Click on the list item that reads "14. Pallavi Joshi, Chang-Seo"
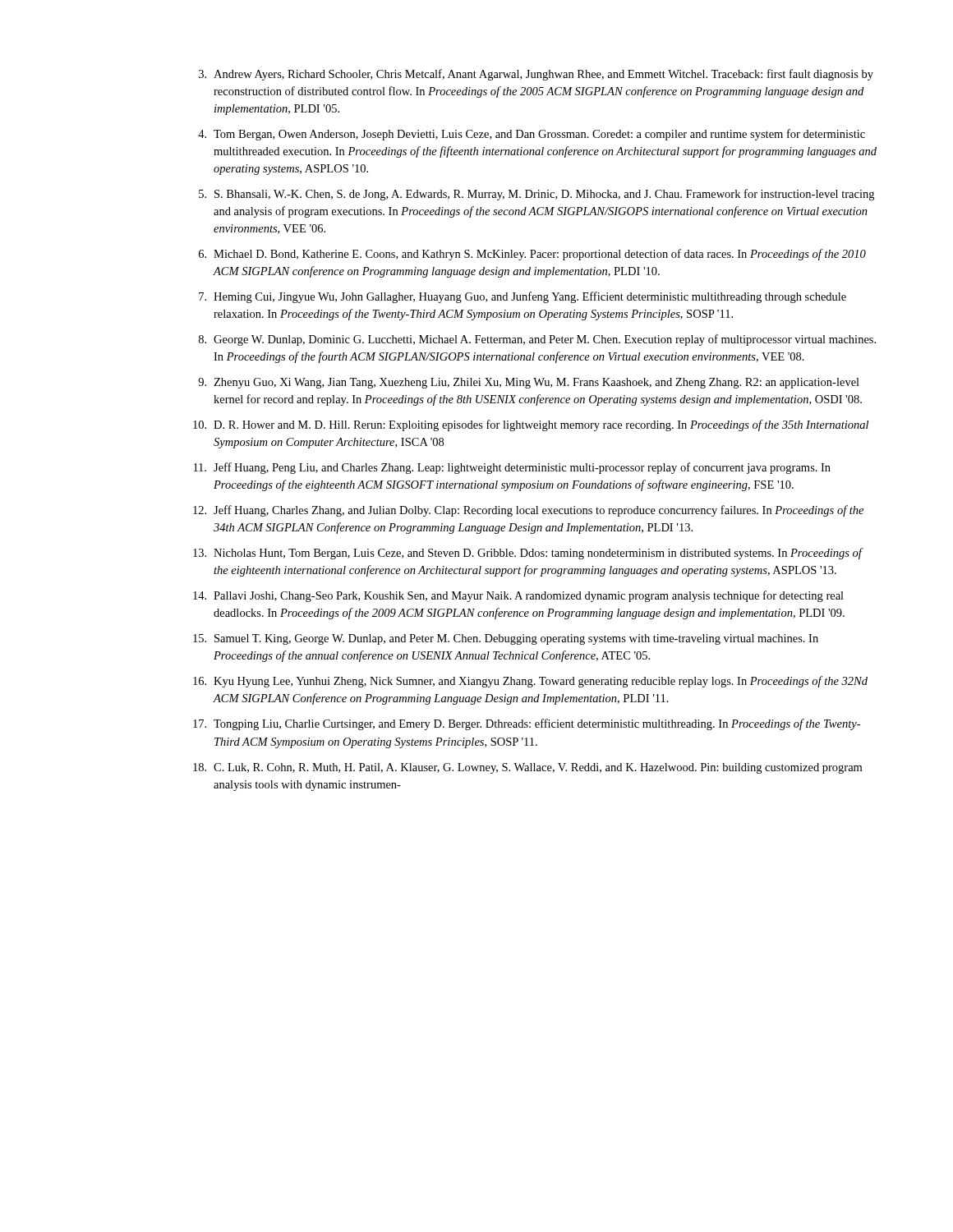 pos(530,605)
